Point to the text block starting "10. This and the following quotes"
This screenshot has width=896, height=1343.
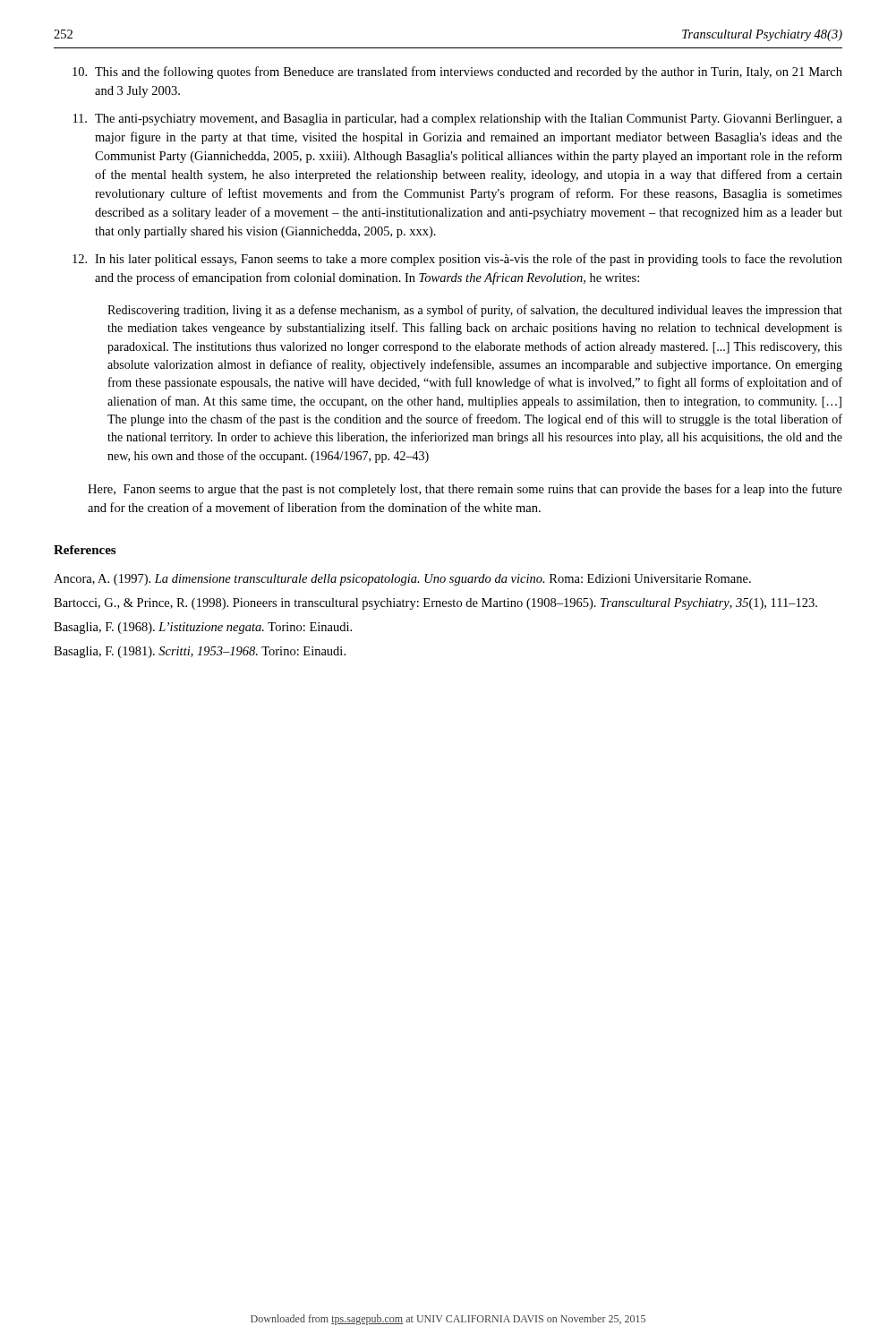click(448, 82)
